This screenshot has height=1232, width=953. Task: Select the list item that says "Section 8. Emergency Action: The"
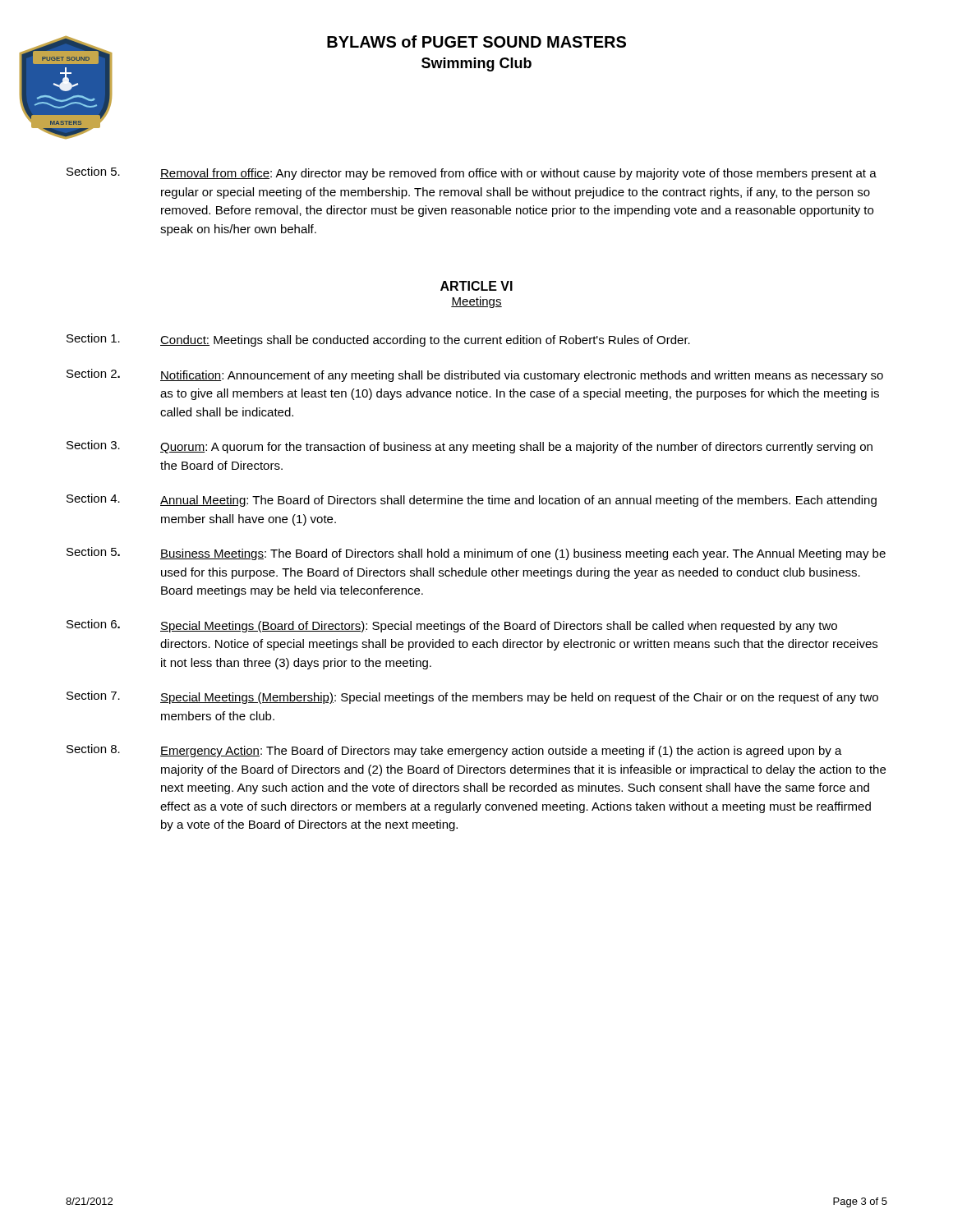(x=476, y=788)
